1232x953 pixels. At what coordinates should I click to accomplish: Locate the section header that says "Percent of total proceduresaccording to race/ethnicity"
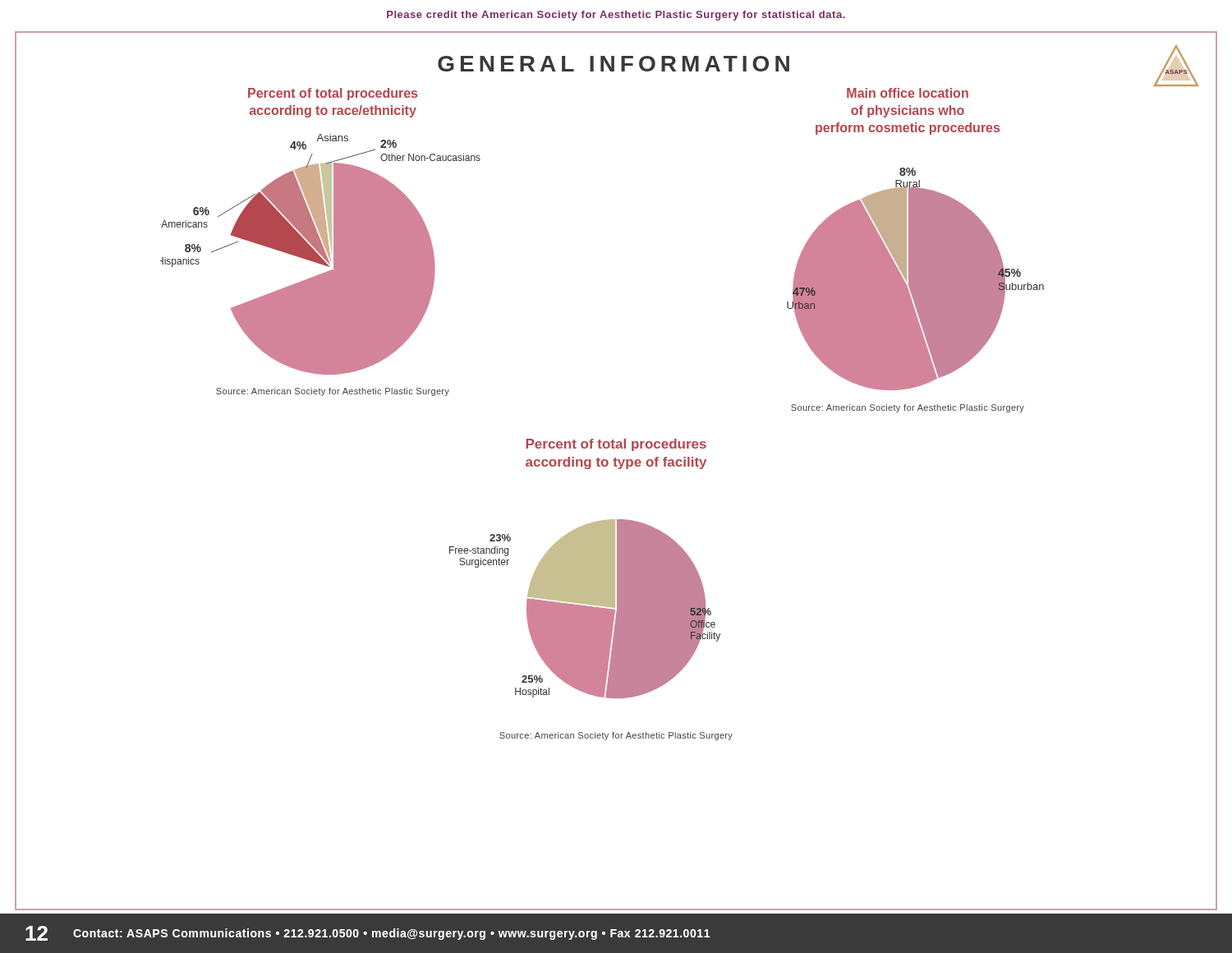(333, 102)
